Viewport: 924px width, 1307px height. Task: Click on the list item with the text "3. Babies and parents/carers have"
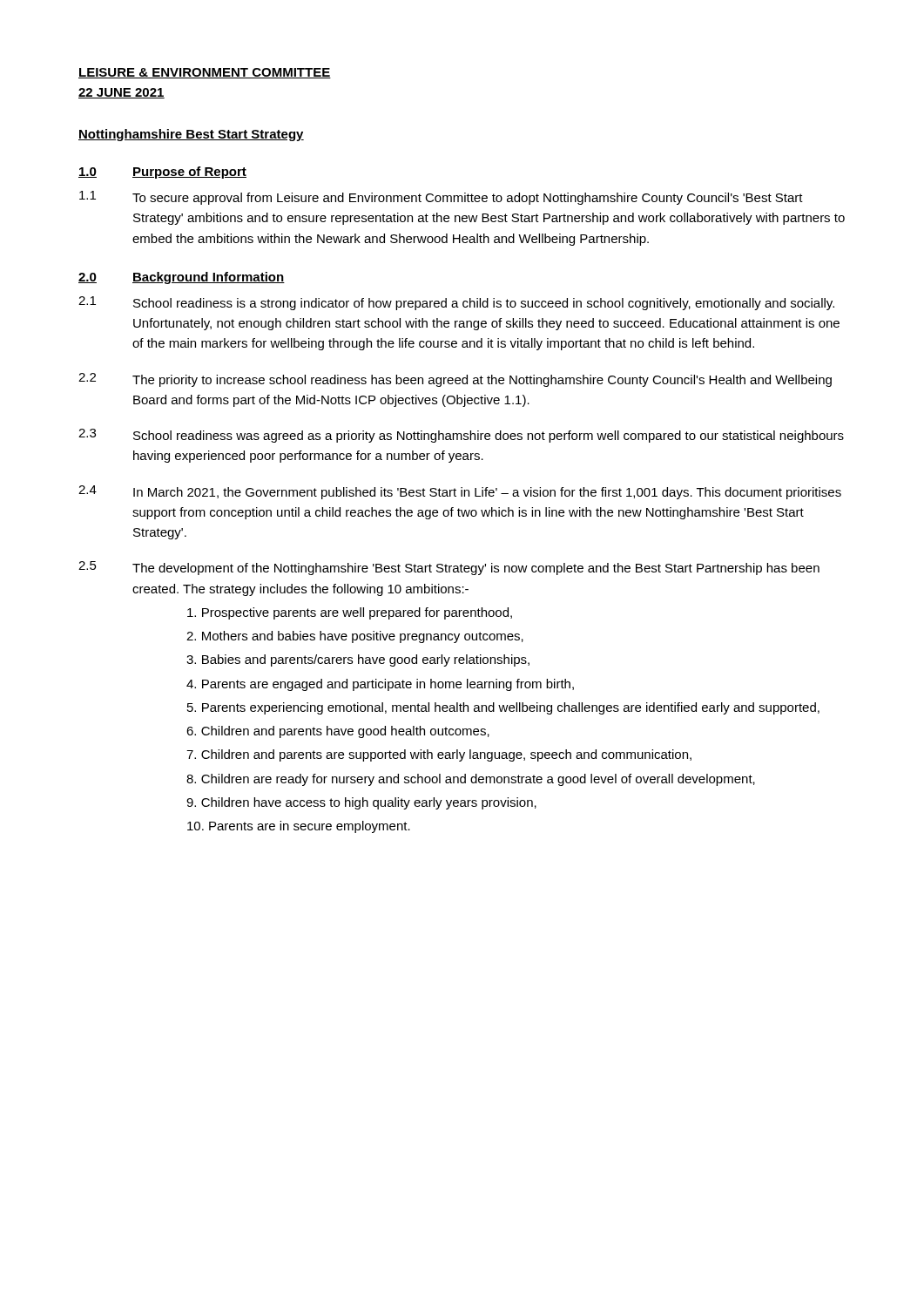(x=358, y=659)
